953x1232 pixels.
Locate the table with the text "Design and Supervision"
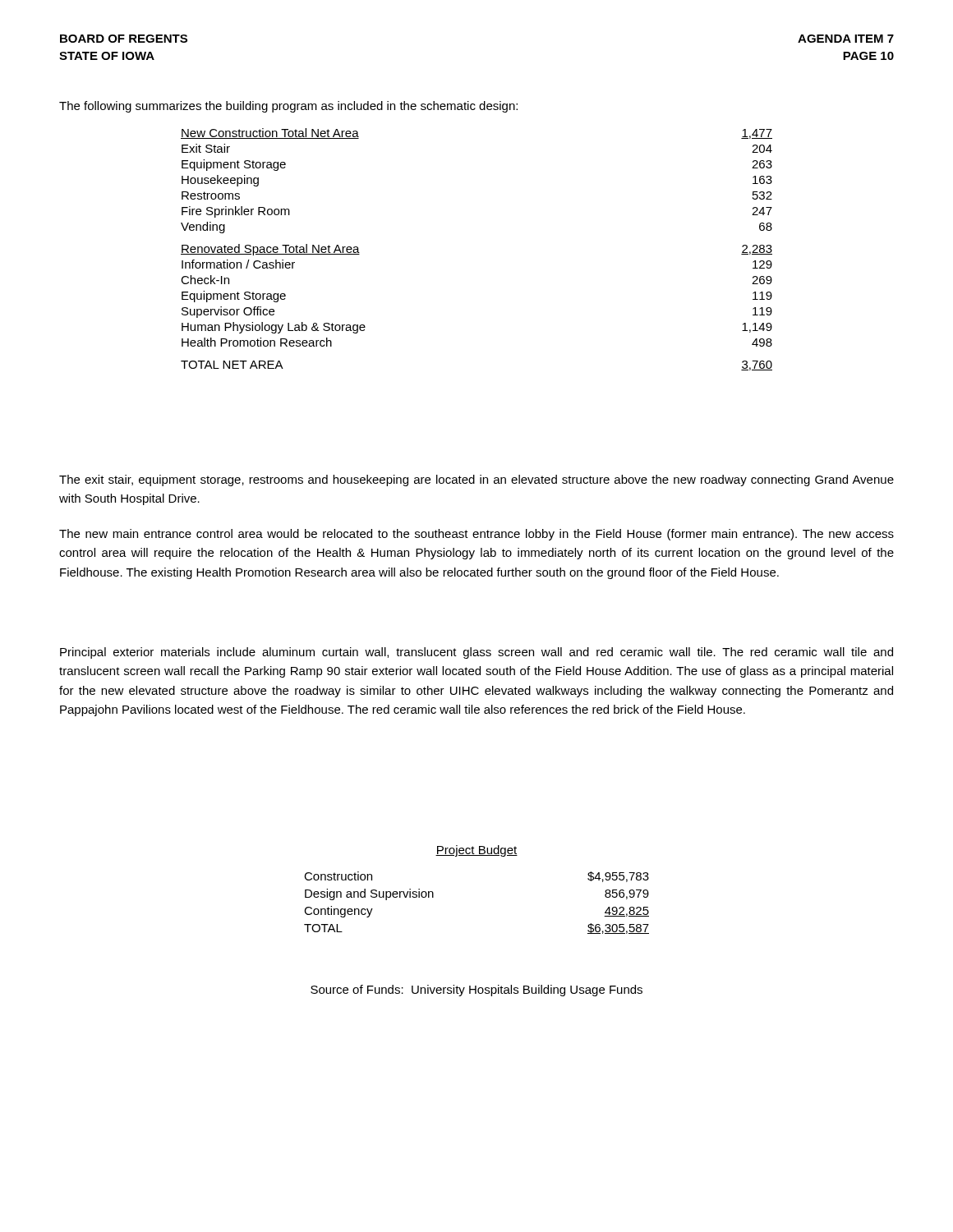(x=476, y=902)
